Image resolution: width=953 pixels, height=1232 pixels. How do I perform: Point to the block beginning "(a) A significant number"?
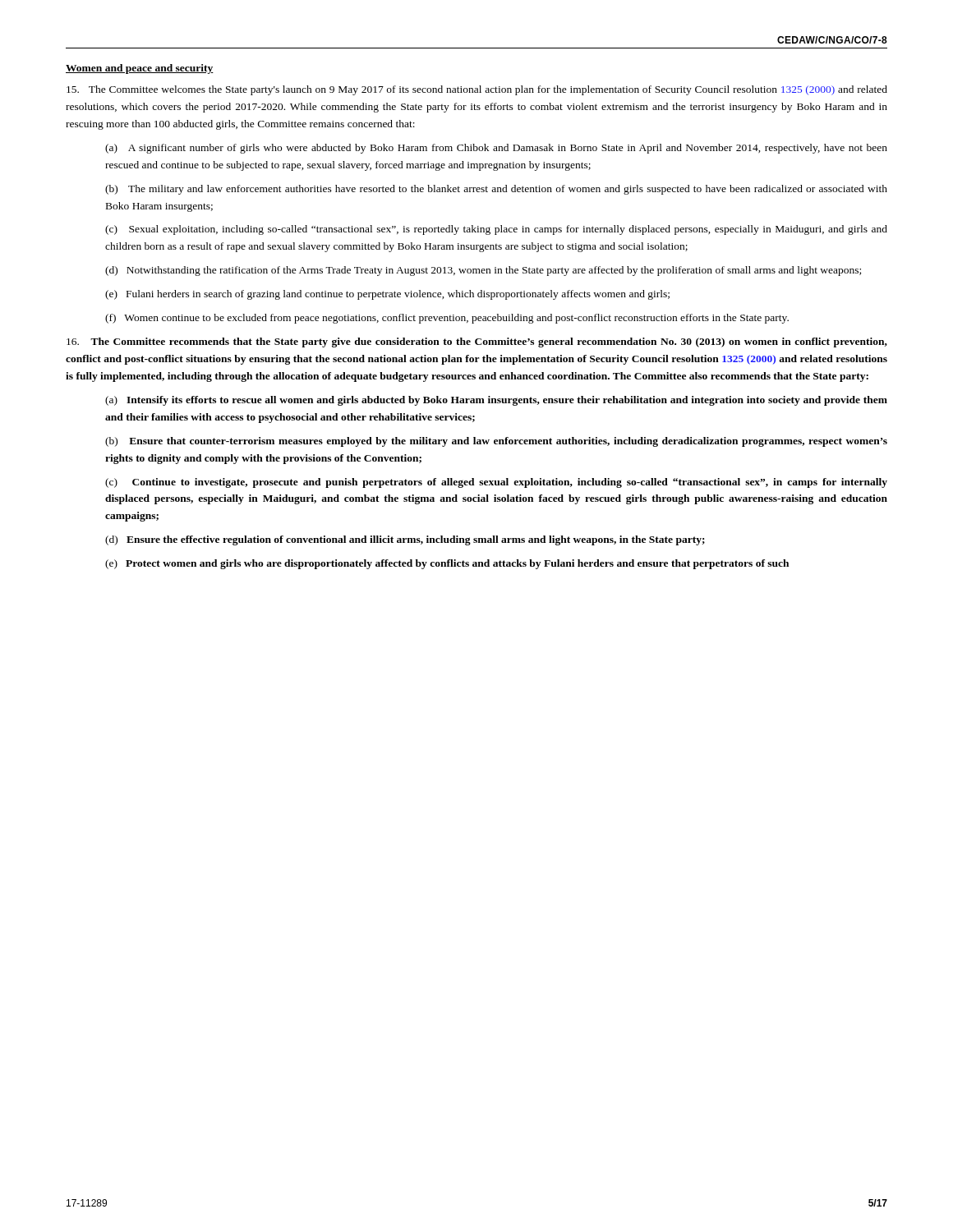[496, 156]
